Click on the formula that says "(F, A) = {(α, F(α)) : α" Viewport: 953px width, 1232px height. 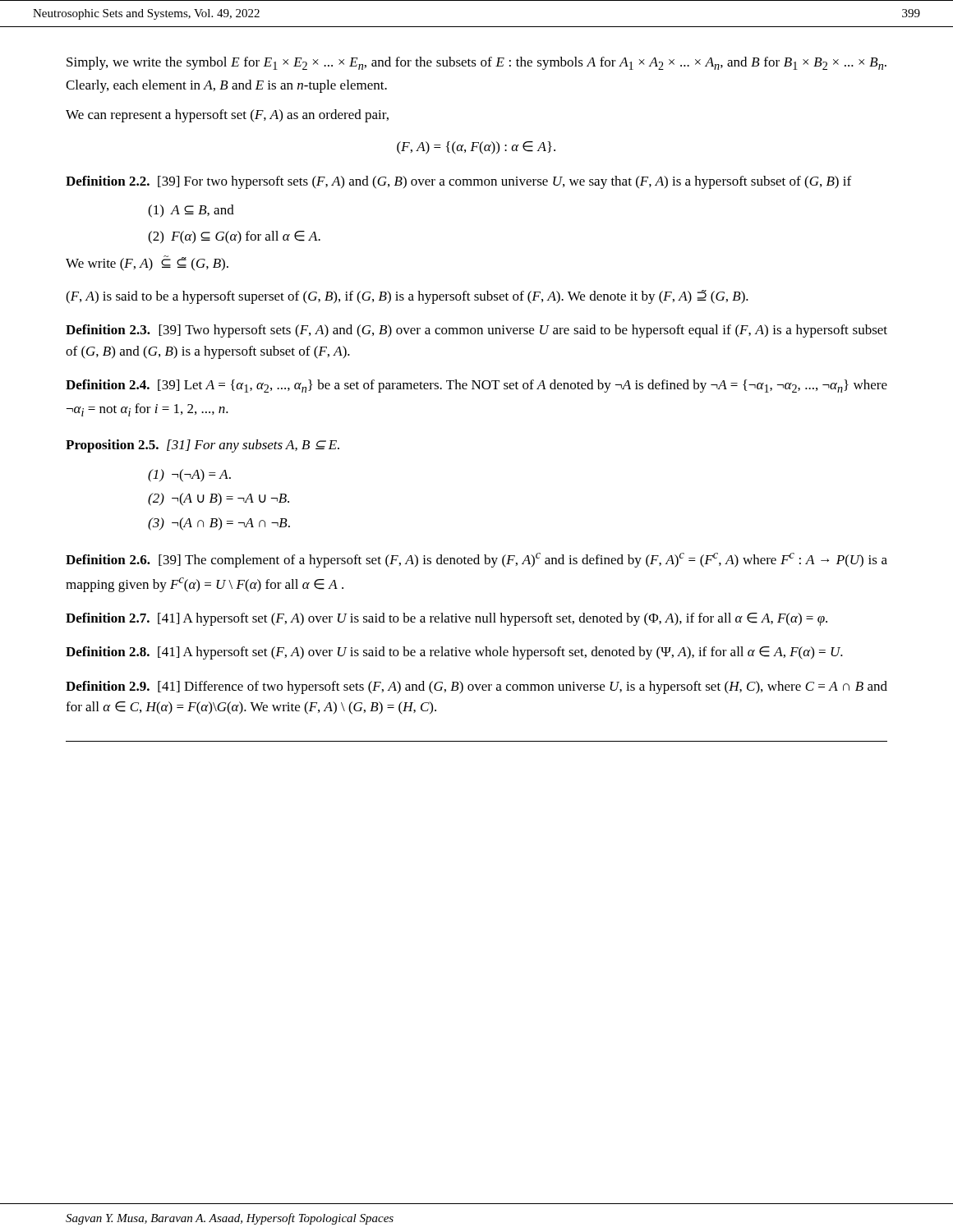click(476, 147)
